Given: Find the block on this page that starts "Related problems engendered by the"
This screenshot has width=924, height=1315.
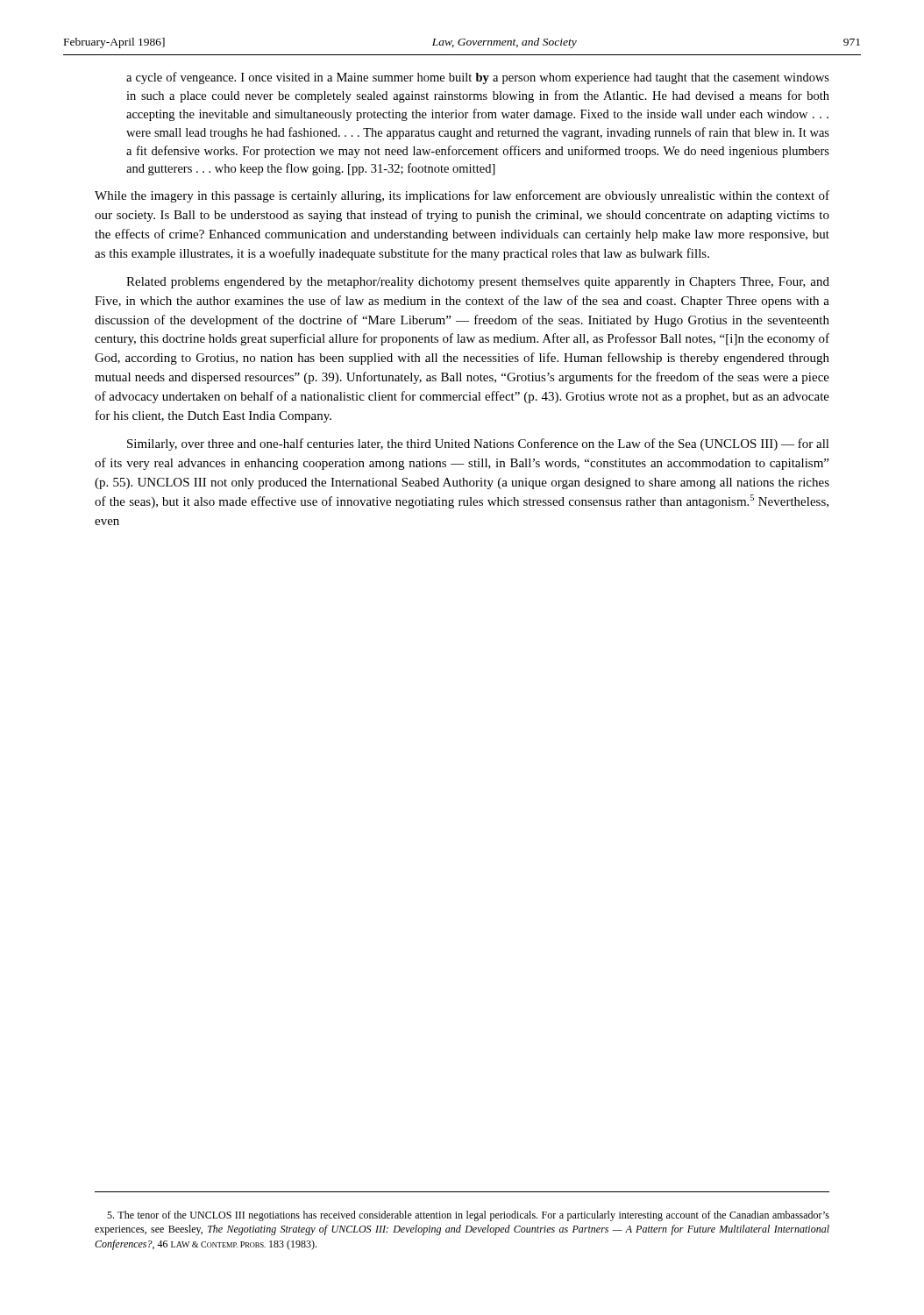Looking at the screenshot, I should tap(462, 349).
